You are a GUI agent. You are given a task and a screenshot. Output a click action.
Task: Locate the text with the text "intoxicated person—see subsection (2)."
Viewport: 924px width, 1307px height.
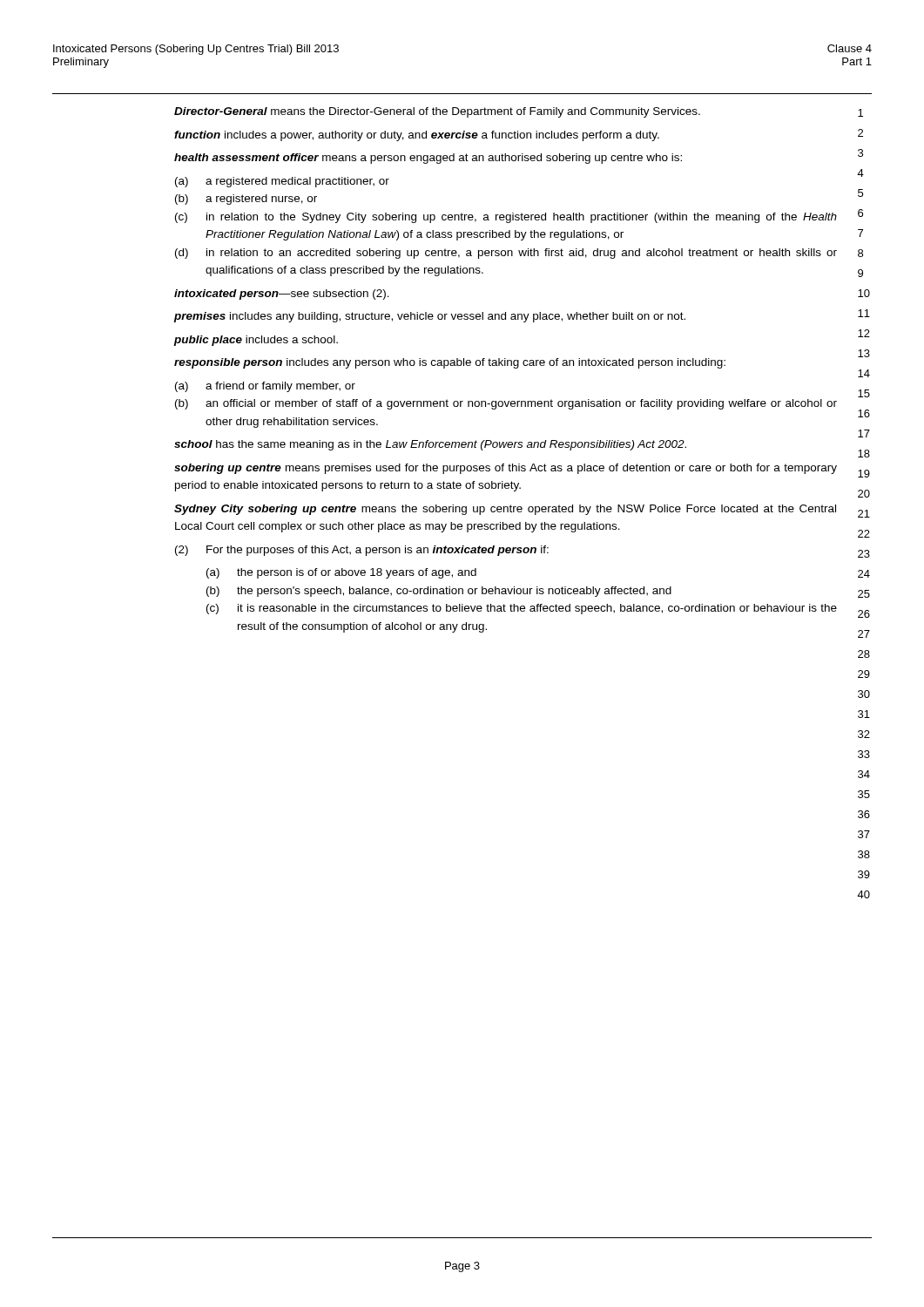(282, 293)
